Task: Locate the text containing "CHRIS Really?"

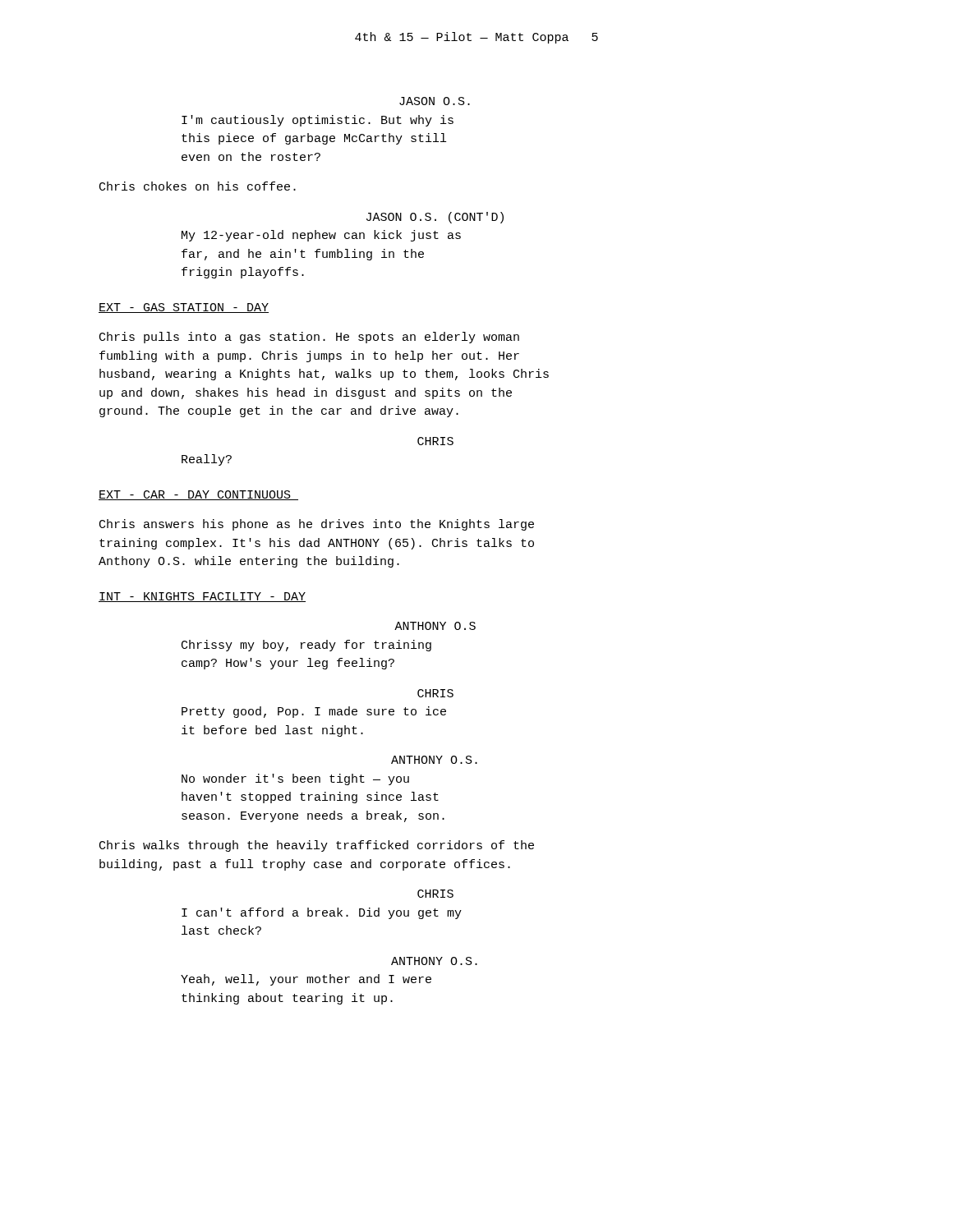Action: pos(435,452)
